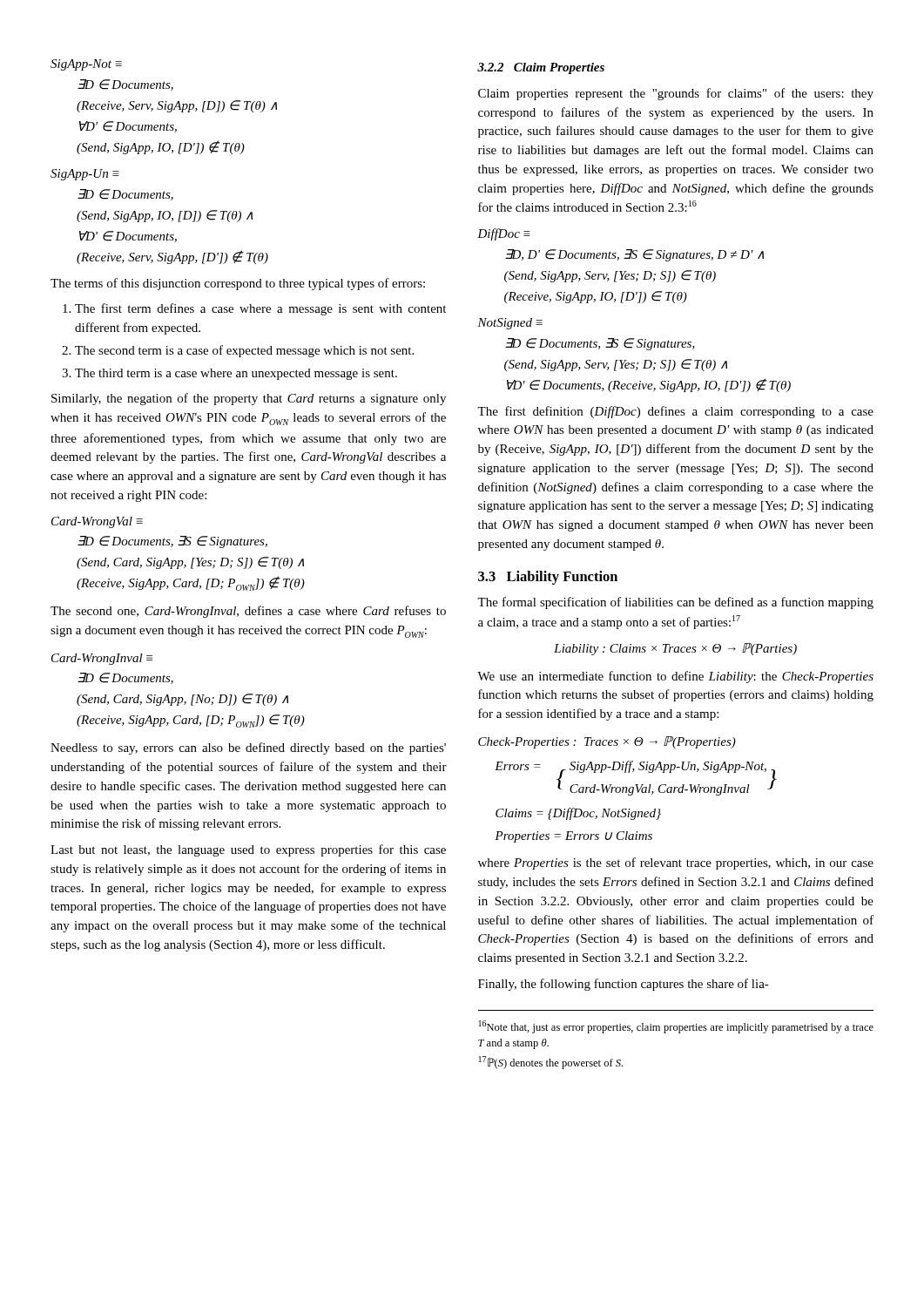Select the formula that reads "DiffDoc ≡ ∃D, D' ∈ Documents,"

coord(676,266)
